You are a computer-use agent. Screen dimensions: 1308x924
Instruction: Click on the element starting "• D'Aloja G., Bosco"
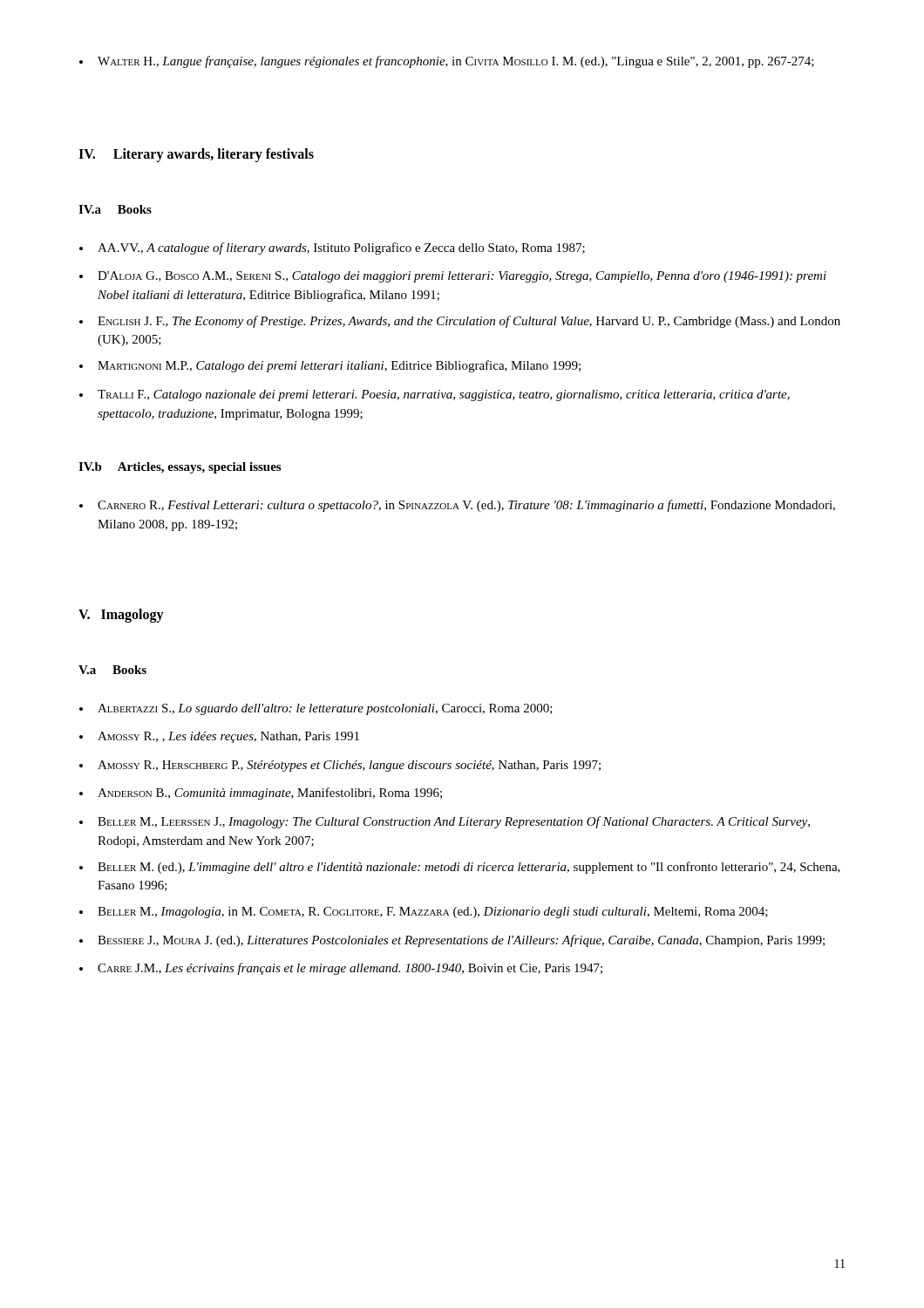point(462,286)
